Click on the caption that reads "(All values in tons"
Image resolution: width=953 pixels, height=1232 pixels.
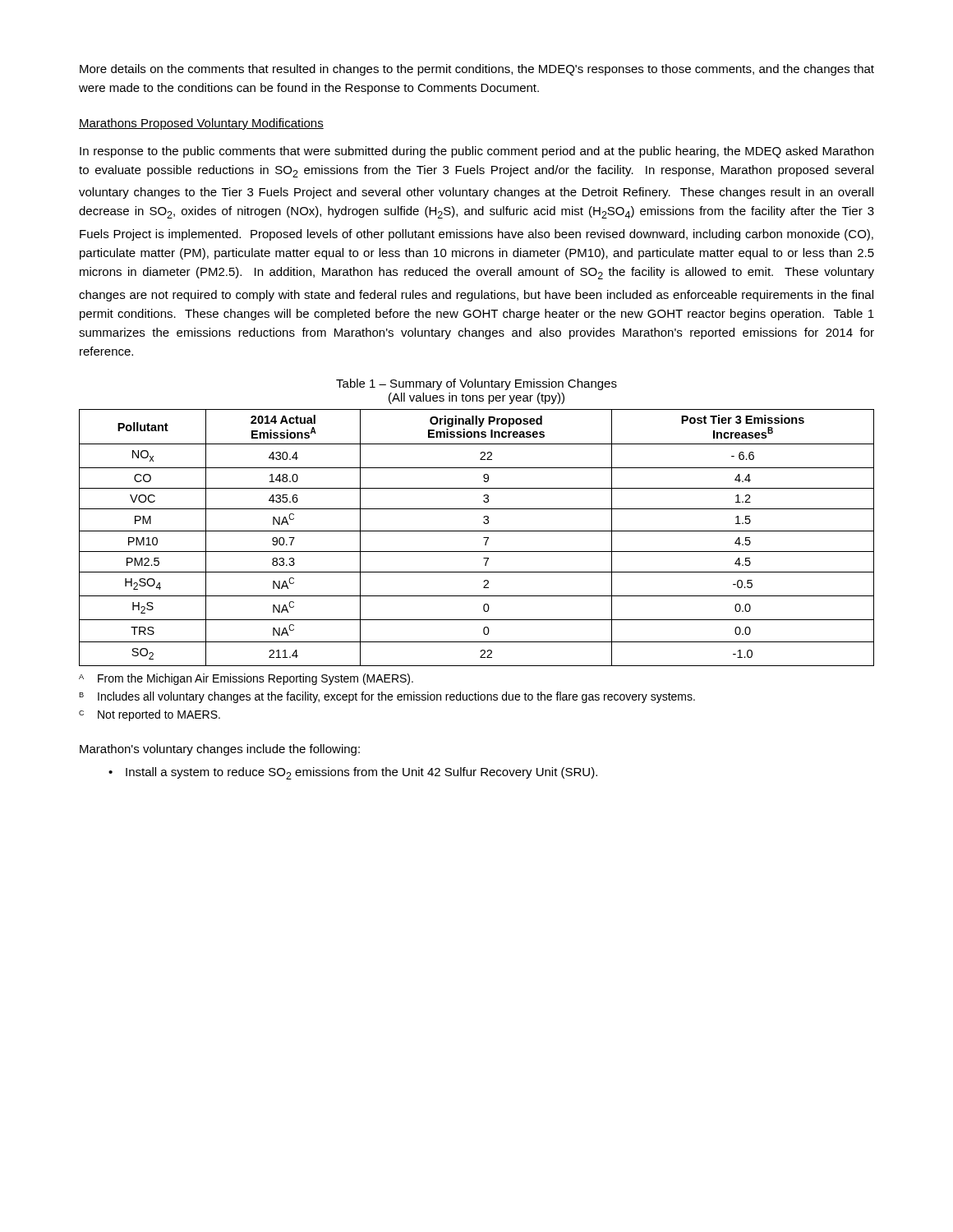(x=476, y=397)
